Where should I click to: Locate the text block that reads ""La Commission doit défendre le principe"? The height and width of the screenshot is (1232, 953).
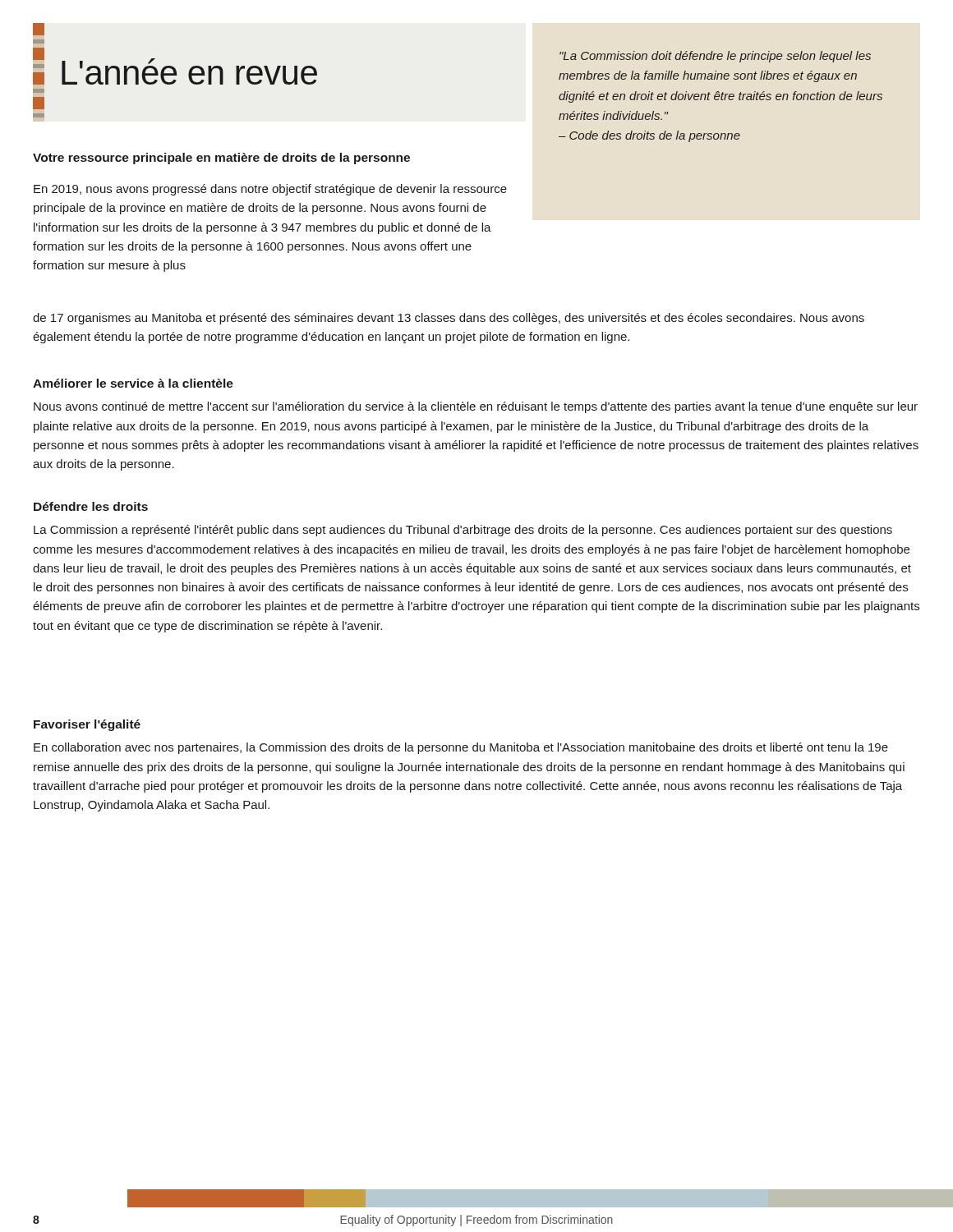pyautogui.click(x=726, y=96)
